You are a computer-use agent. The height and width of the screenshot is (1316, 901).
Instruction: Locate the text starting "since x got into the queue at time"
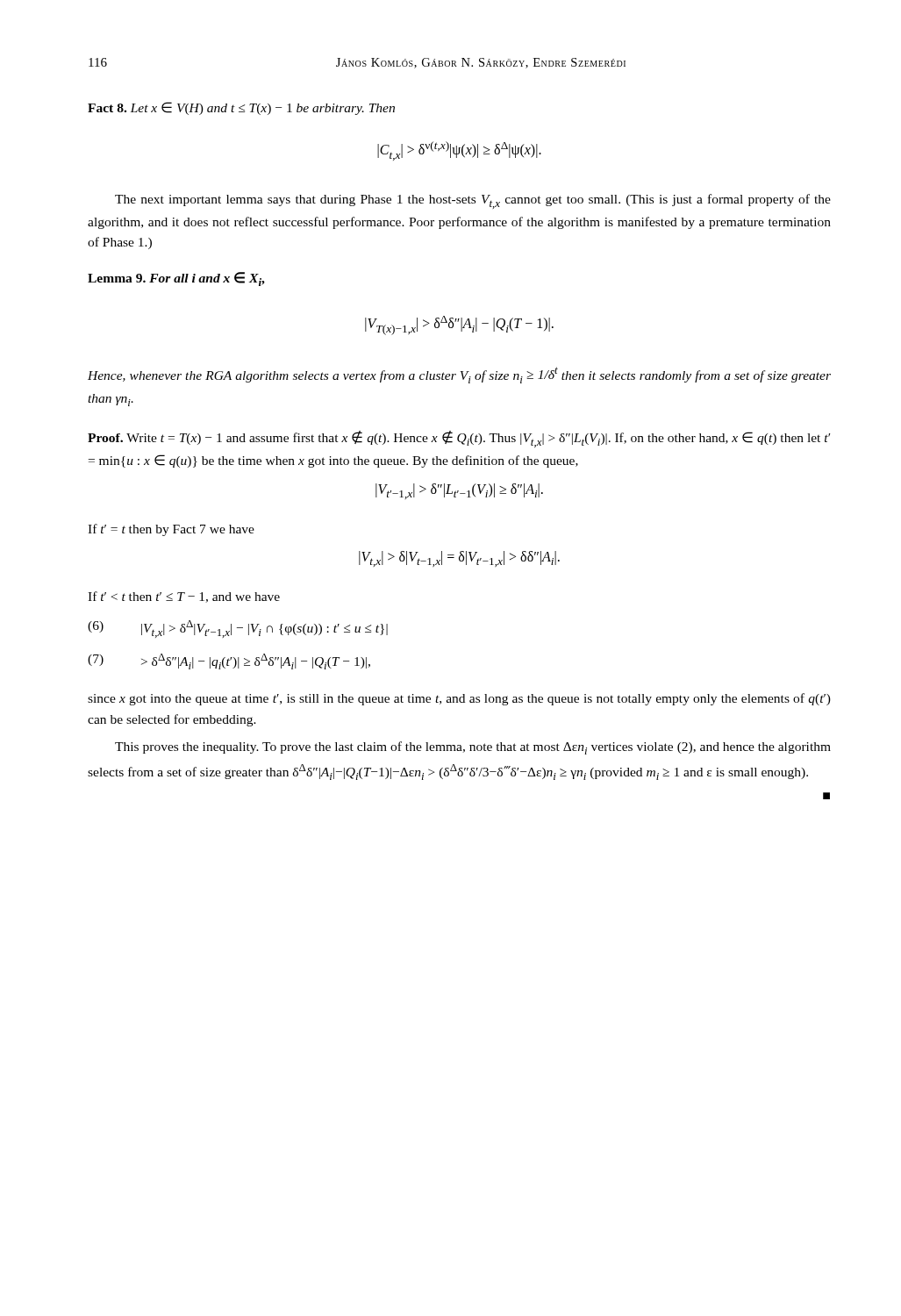pos(459,708)
